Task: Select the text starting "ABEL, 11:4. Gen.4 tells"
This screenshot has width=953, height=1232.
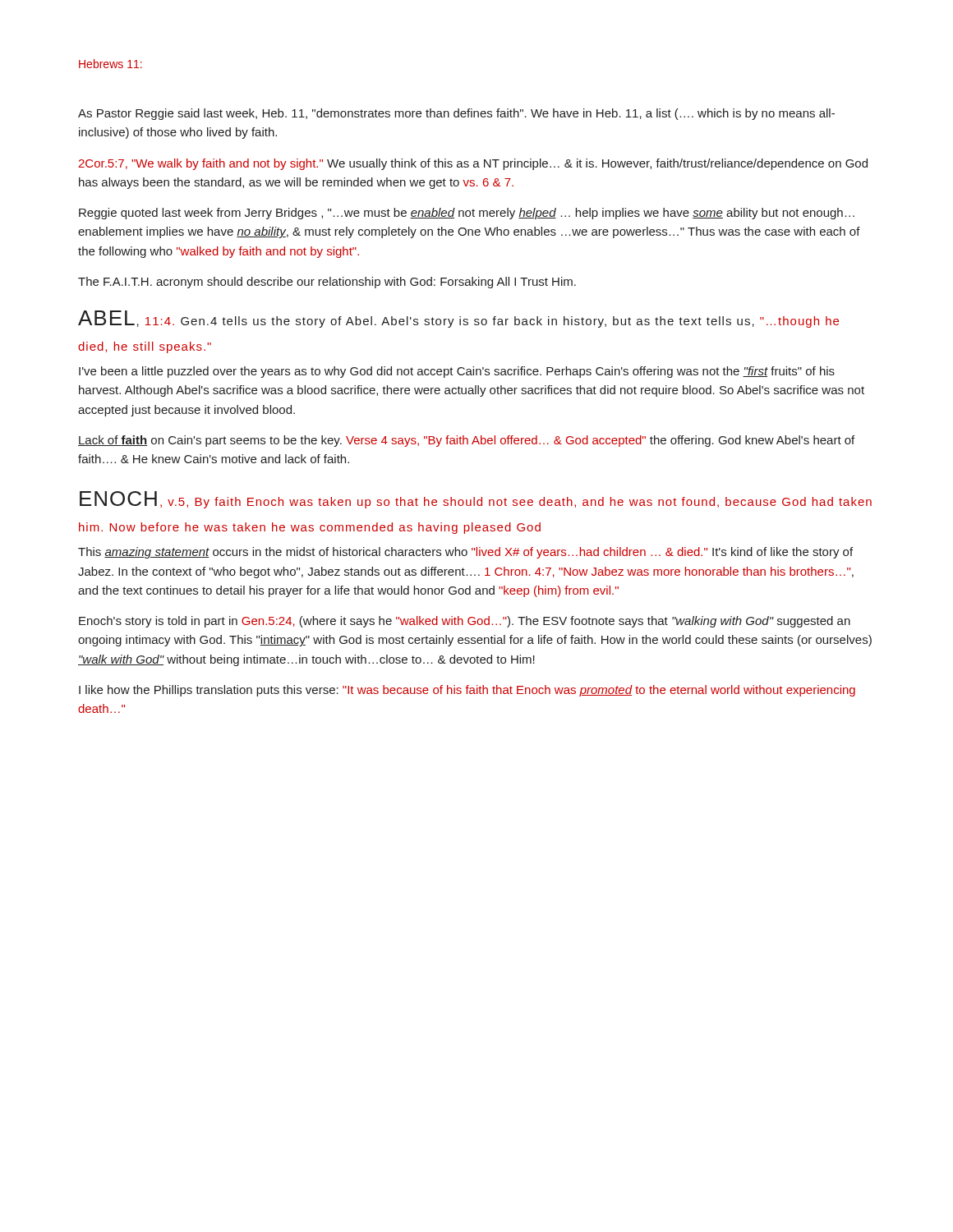Action: tap(459, 329)
